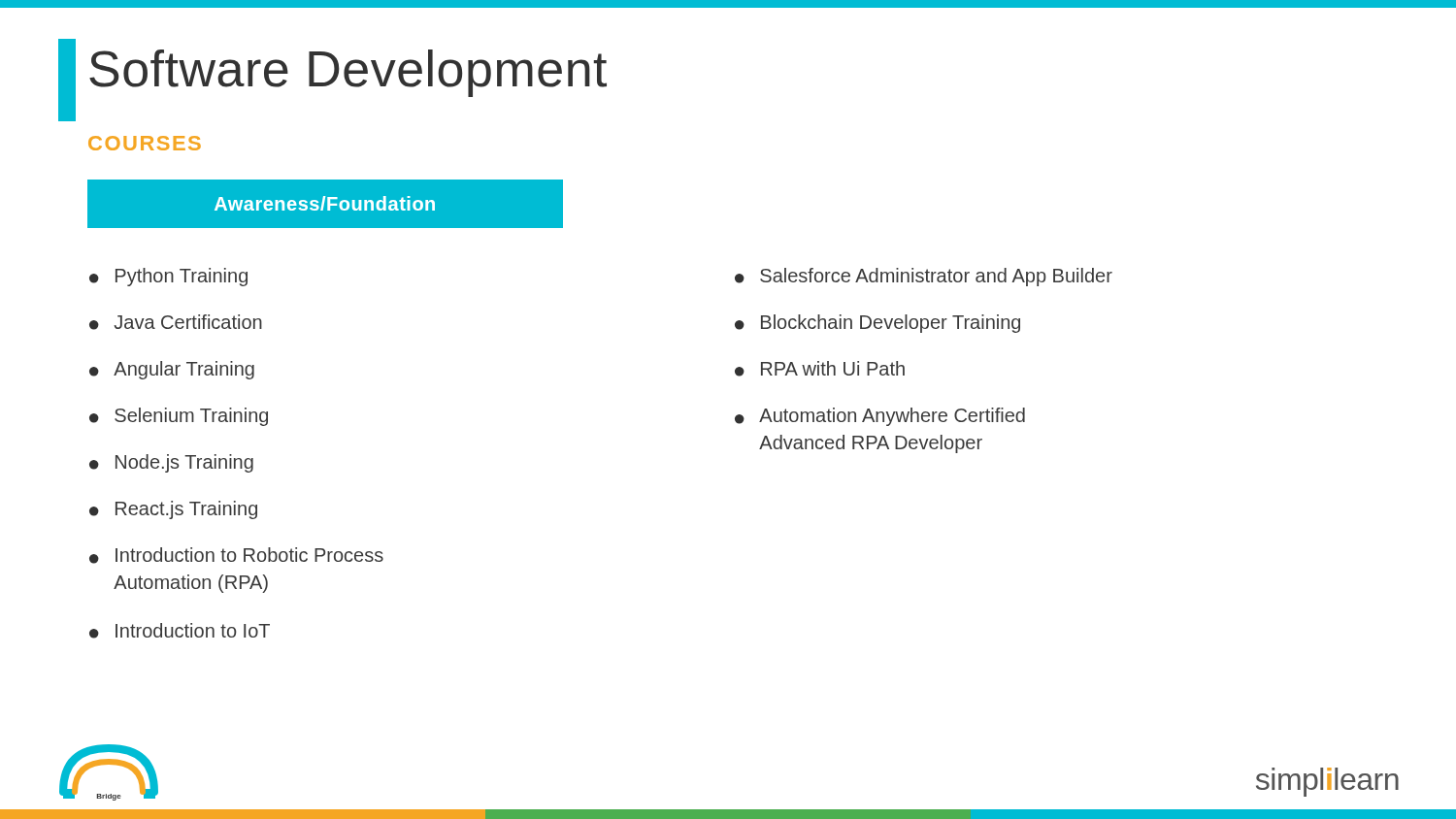
Task: Locate the list item containing "●Angular Training"
Action: (x=171, y=371)
